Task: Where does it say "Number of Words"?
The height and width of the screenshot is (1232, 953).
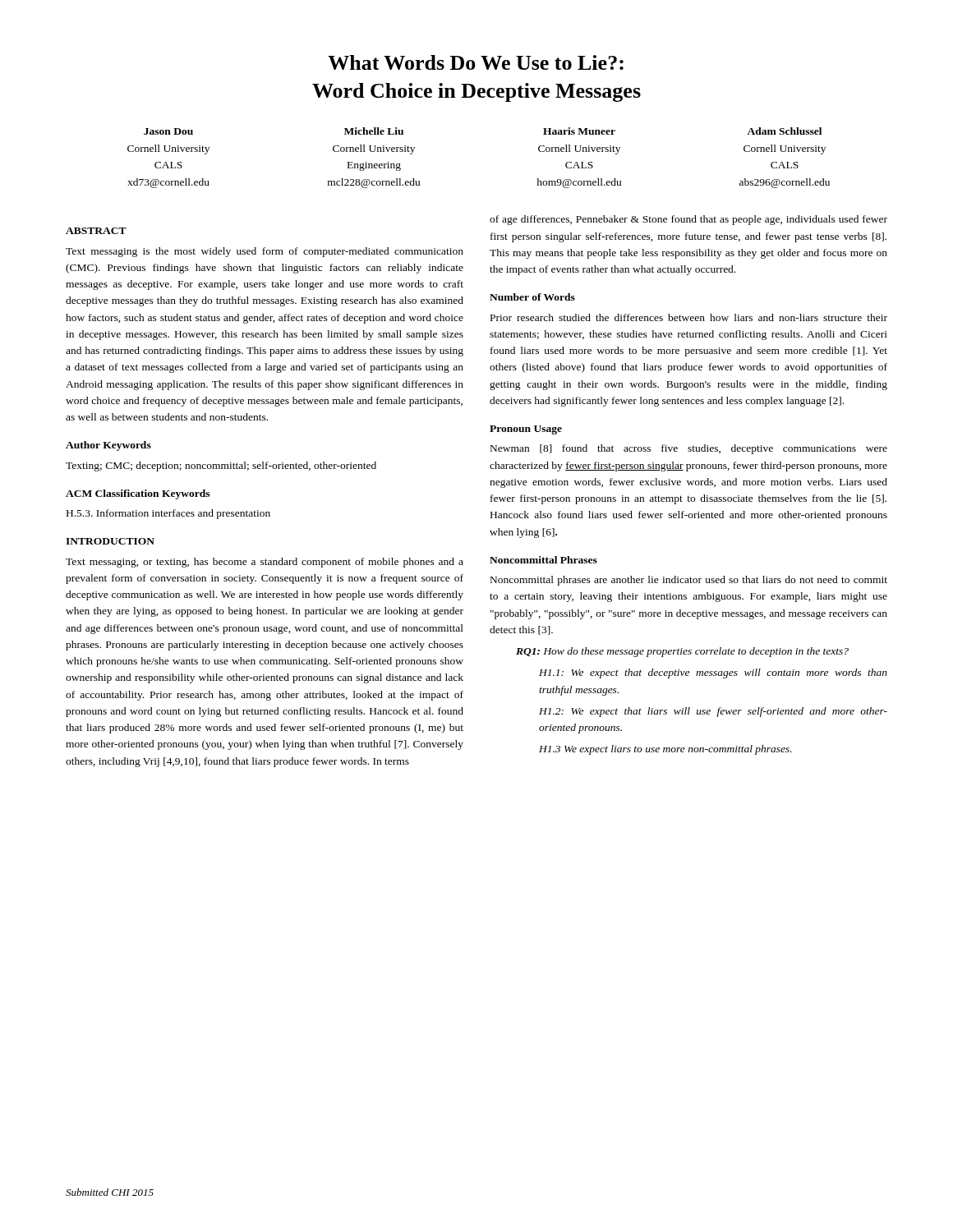Action: tap(532, 297)
